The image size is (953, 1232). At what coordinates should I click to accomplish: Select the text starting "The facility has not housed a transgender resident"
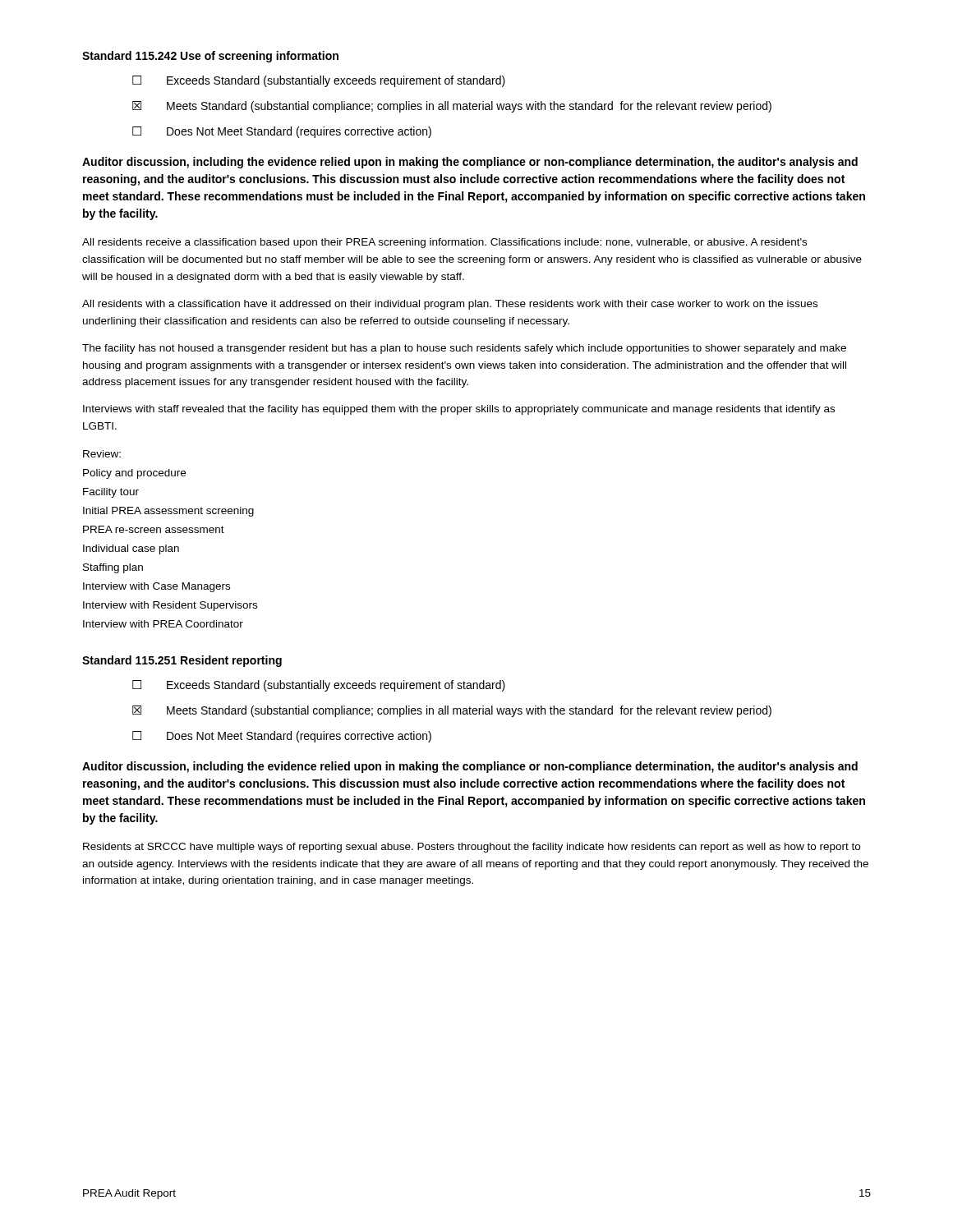point(465,365)
